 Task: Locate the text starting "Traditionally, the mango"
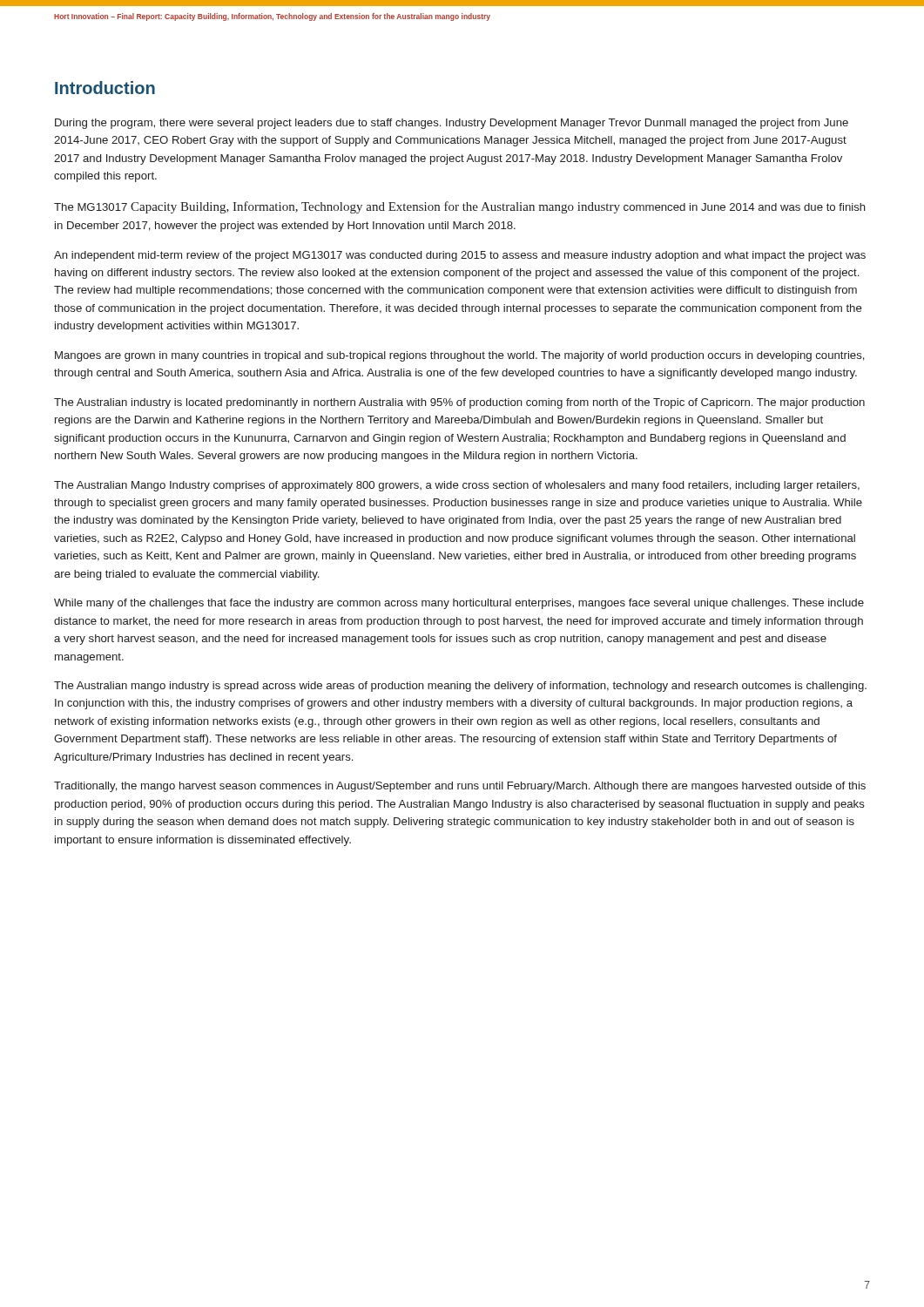(460, 812)
